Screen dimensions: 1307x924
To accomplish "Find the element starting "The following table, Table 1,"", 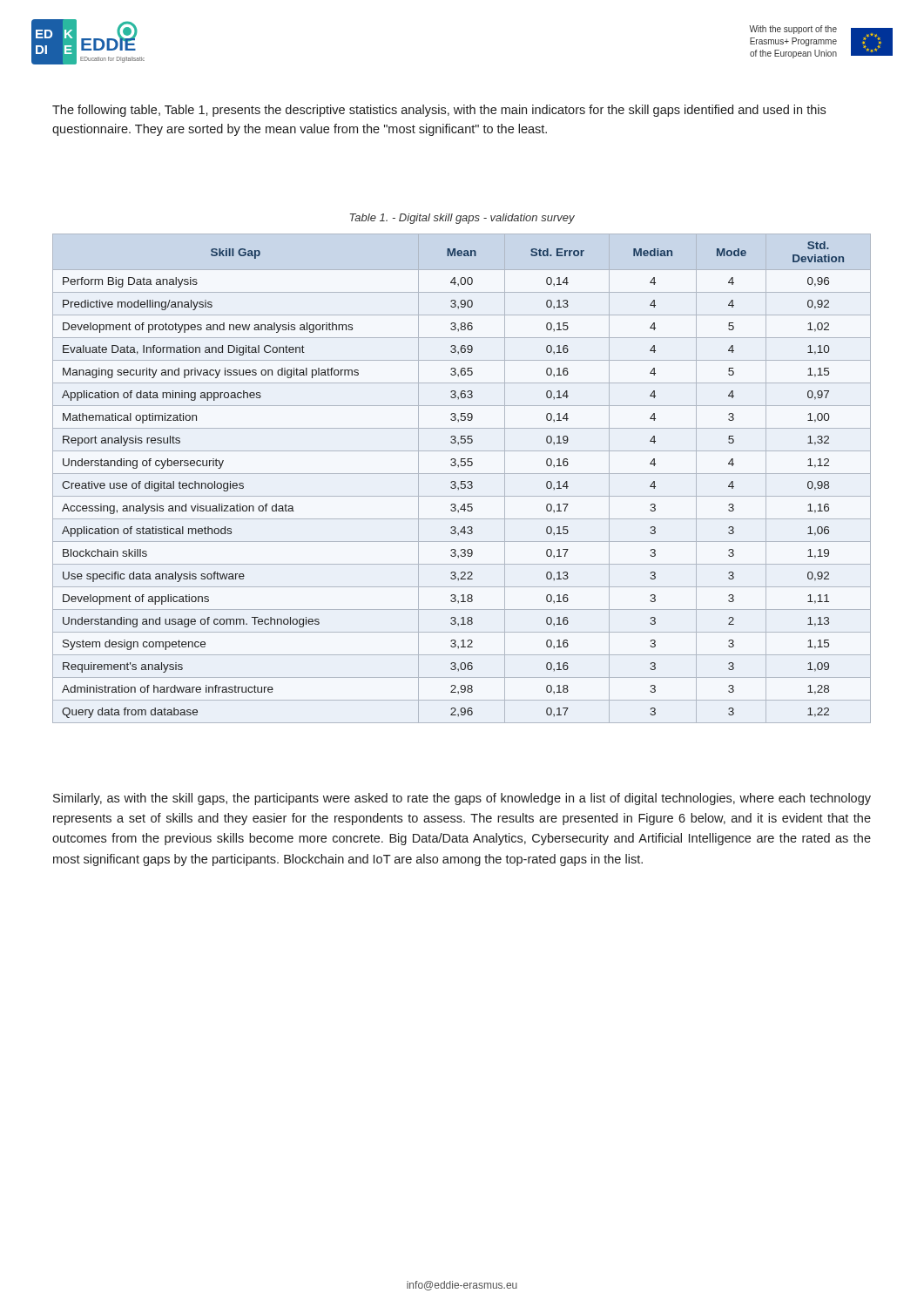I will [439, 120].
